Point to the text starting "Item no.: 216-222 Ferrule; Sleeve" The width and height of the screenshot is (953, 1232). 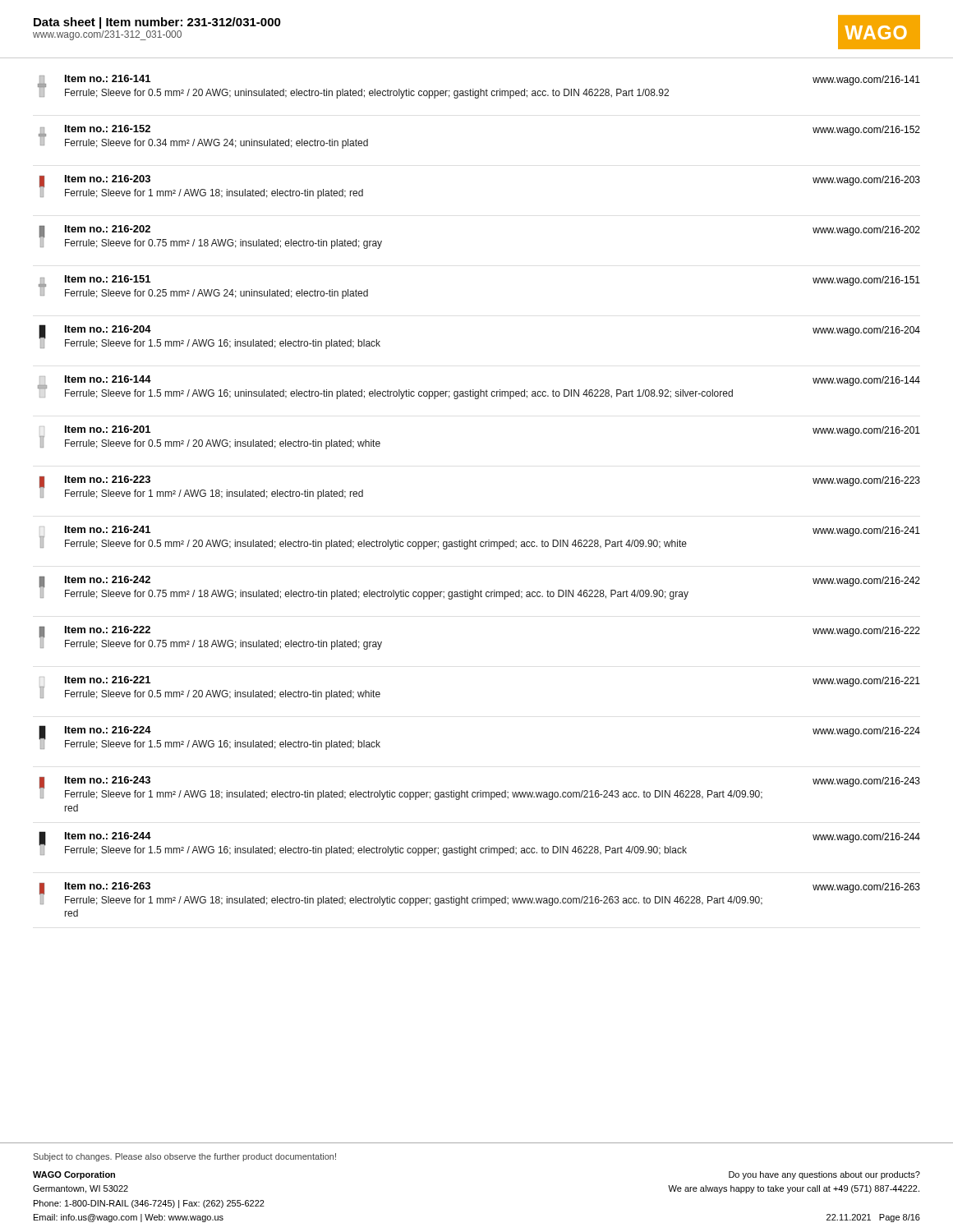135,640
